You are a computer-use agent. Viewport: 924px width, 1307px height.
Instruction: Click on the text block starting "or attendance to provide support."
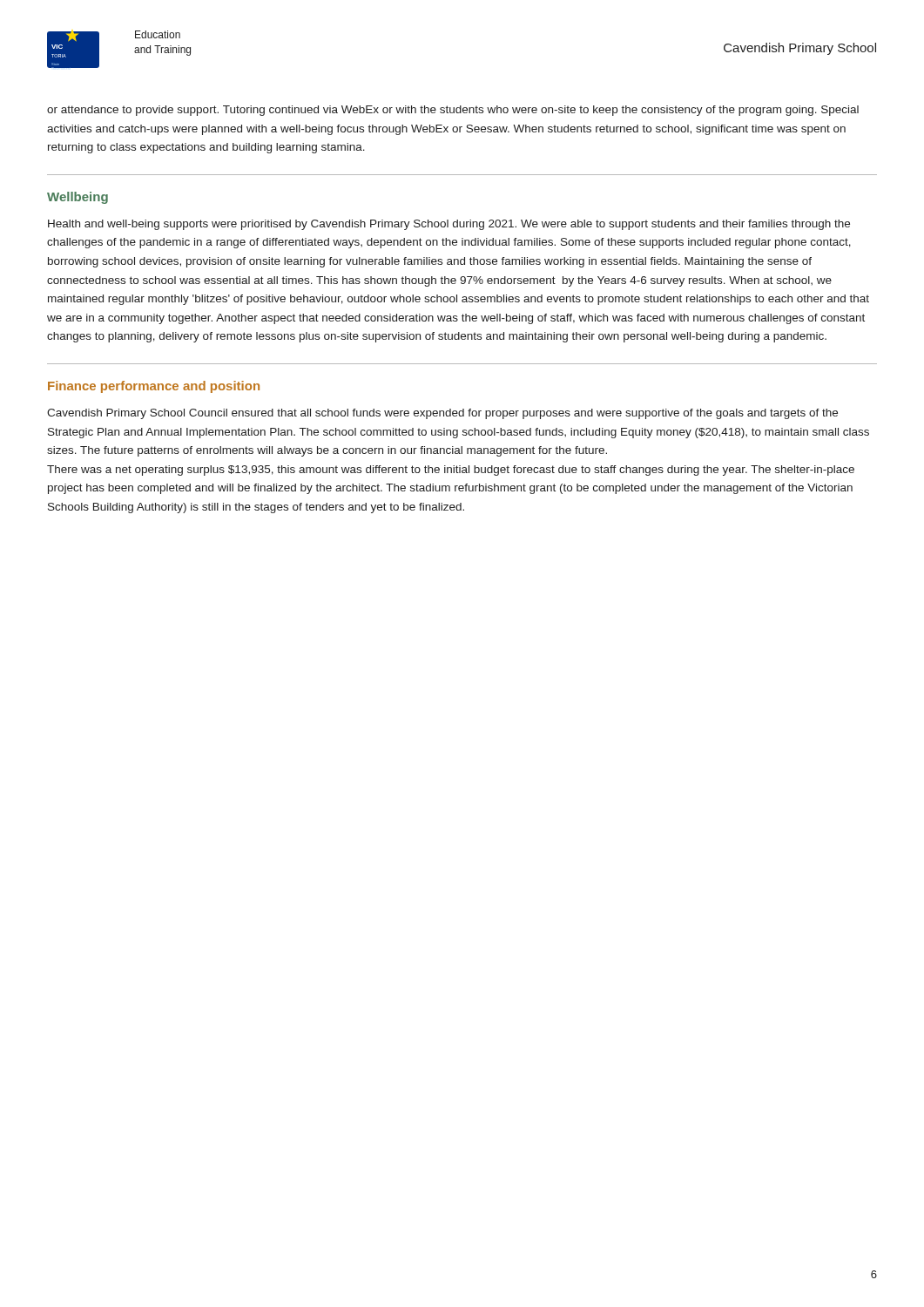coord(453,128)
